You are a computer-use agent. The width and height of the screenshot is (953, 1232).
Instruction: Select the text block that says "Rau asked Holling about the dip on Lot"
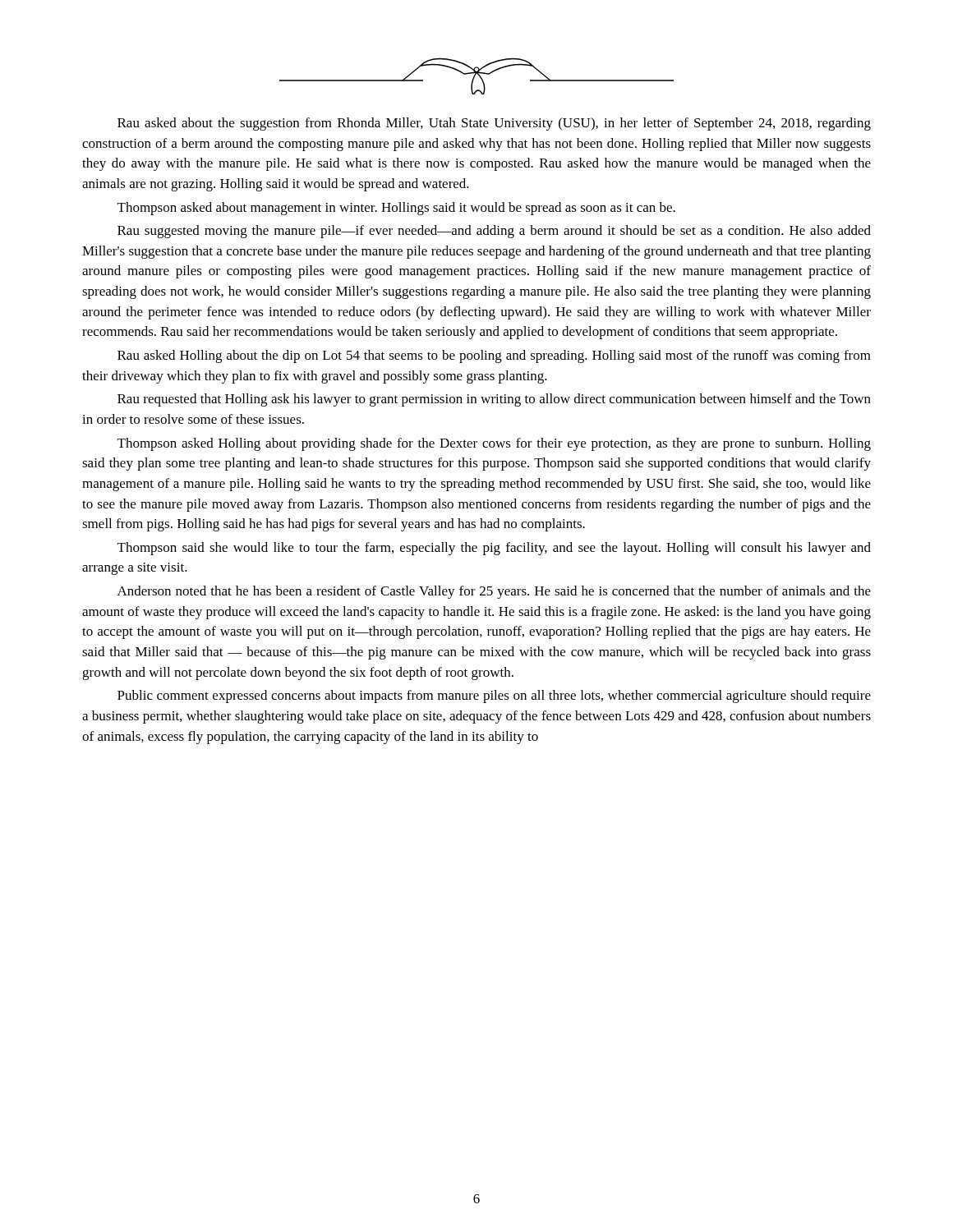pos(476,366)
